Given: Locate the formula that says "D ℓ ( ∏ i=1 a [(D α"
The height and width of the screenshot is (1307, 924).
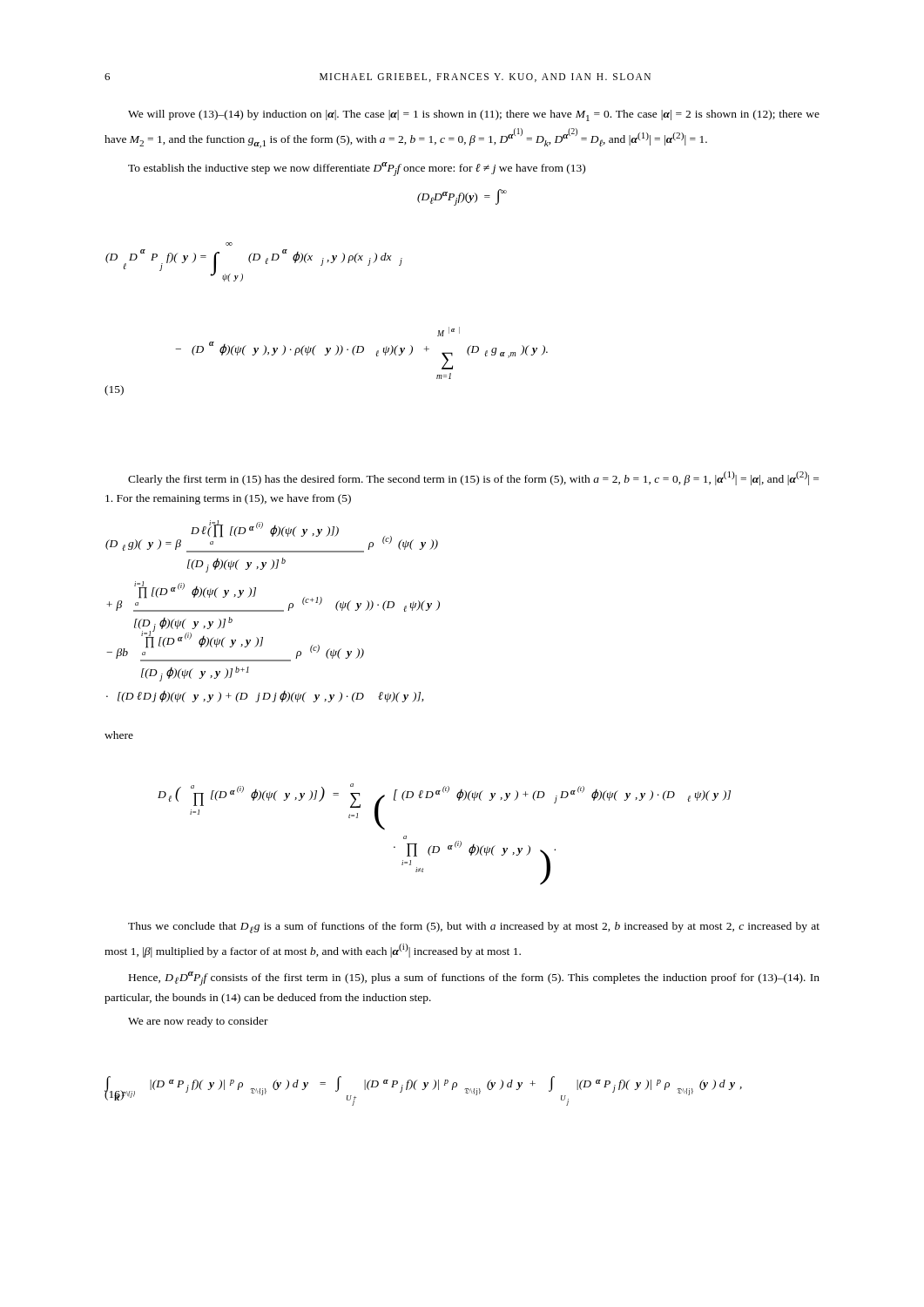Looking at the screenshot, I should pos(462,831).
